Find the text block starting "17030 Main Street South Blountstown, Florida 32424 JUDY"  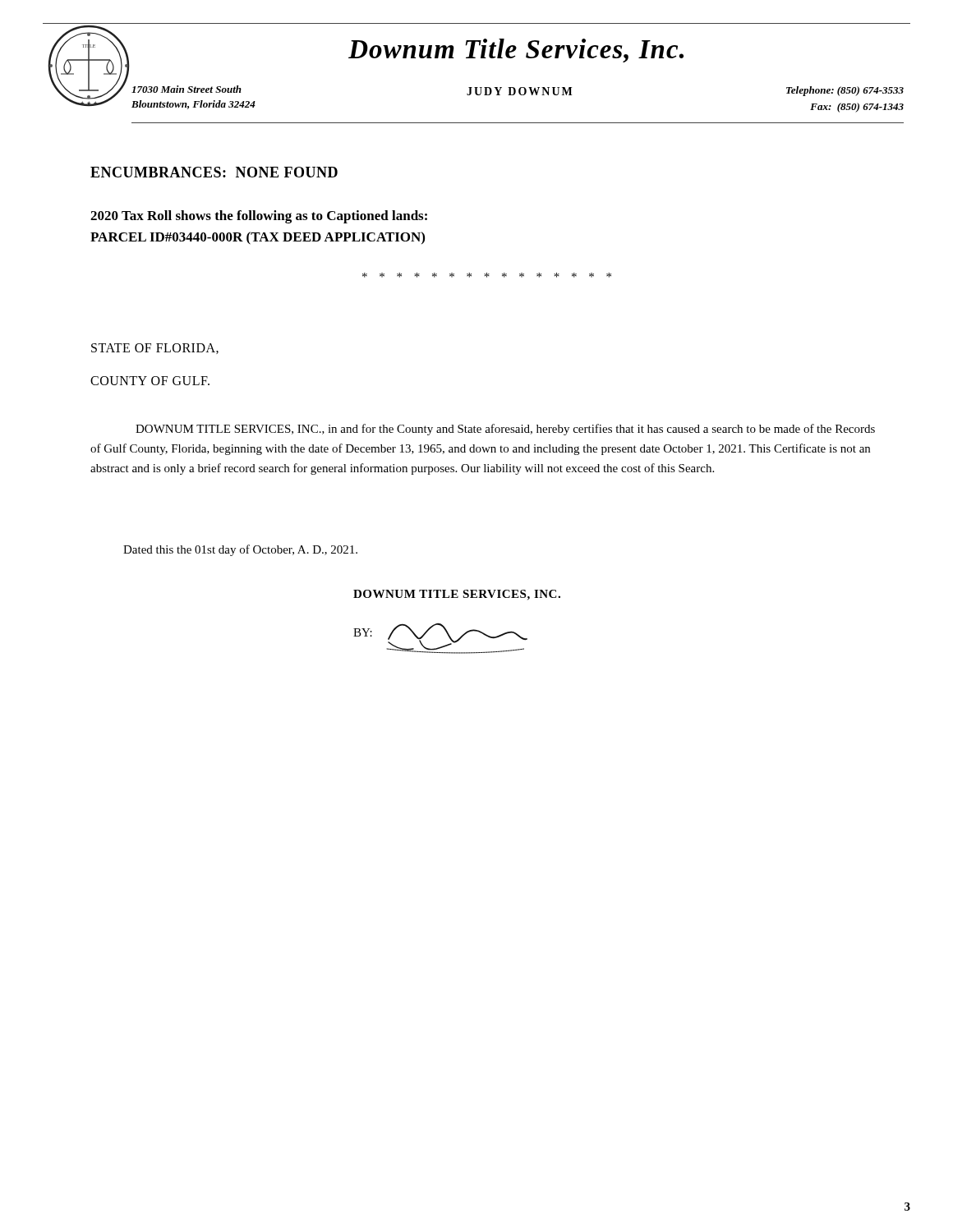point(518,98)
